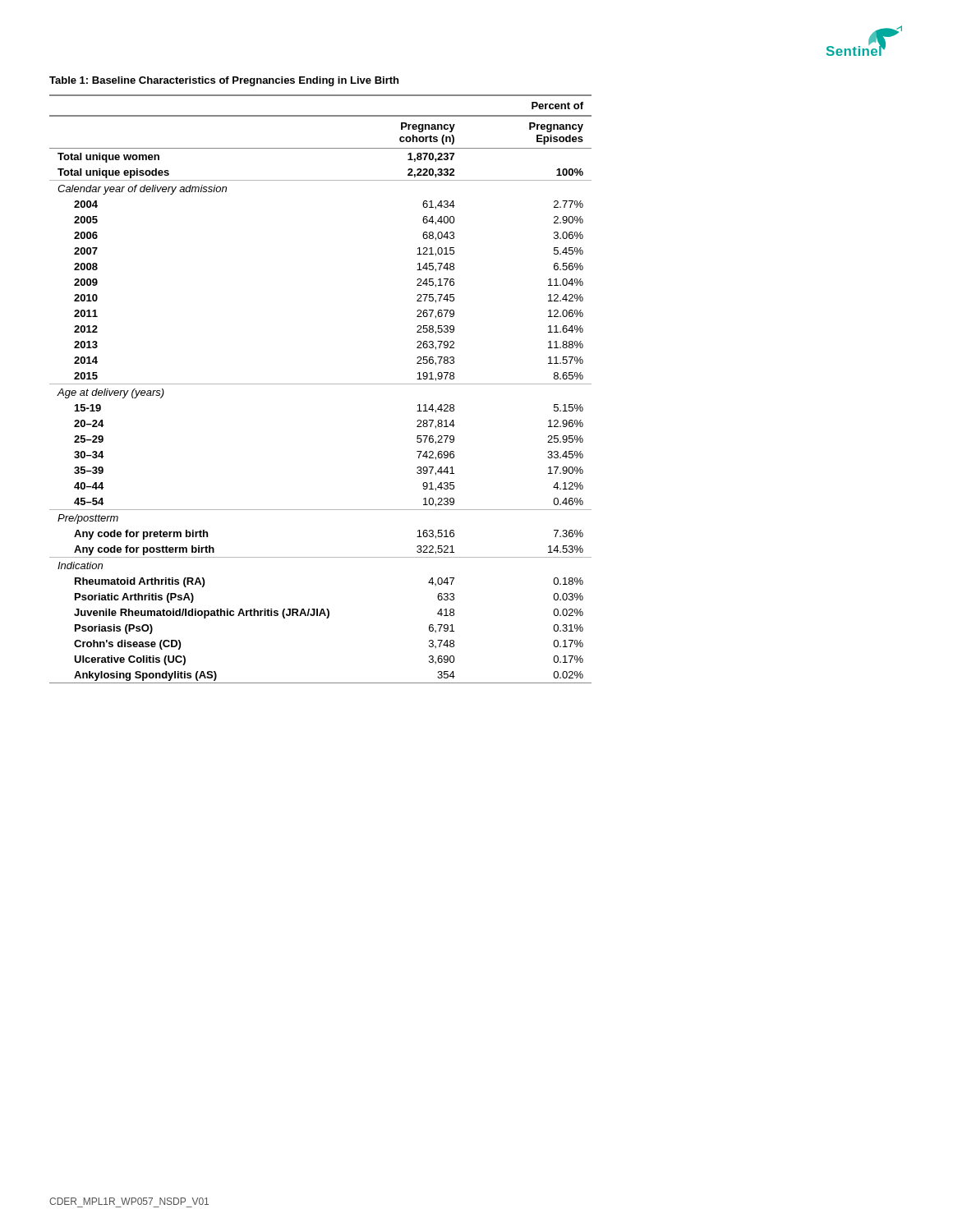Select the logo
The height and width of the screenshot is (1232, 953).
tap(867, 44)
